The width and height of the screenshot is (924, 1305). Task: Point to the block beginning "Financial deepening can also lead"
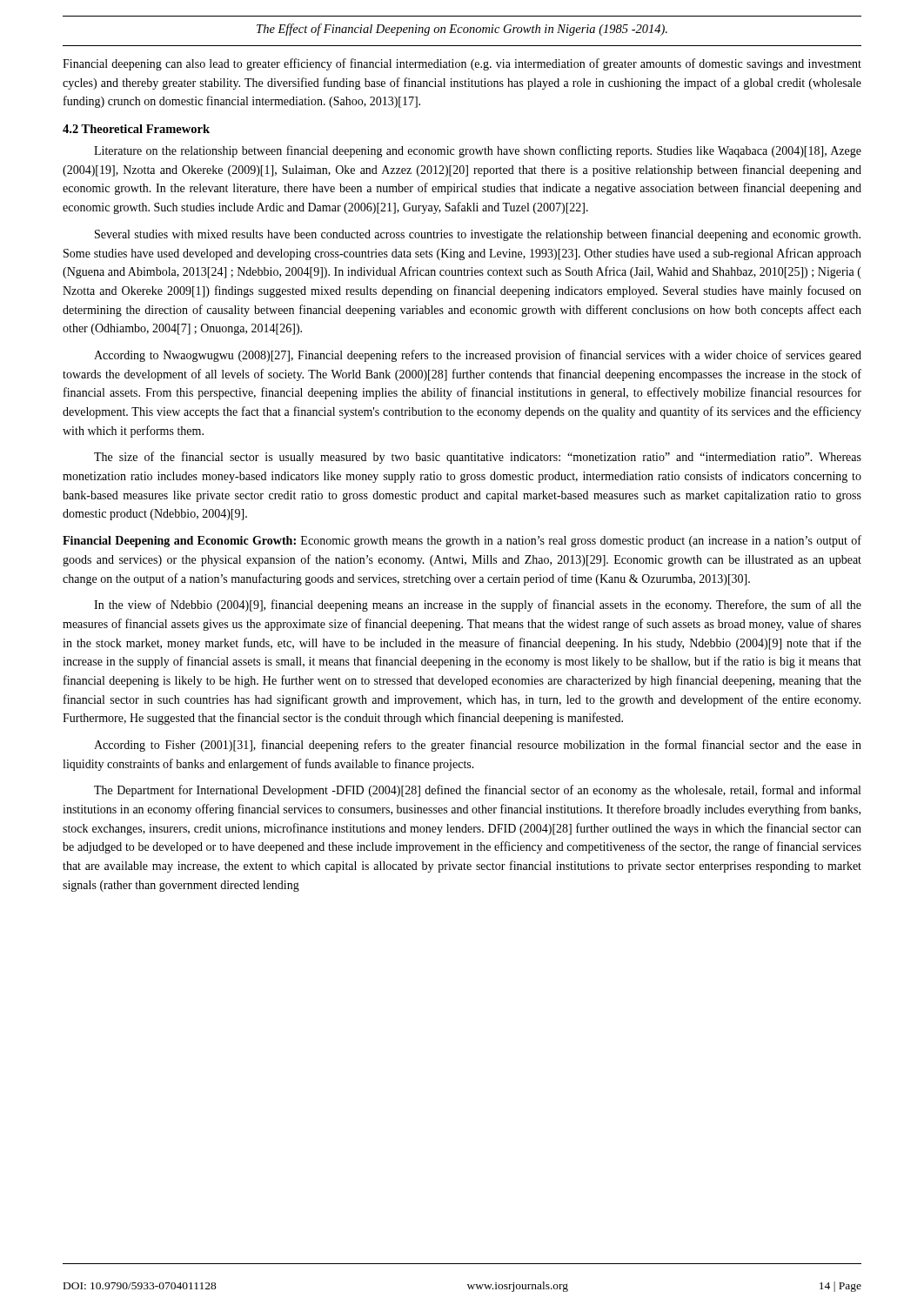462,83
